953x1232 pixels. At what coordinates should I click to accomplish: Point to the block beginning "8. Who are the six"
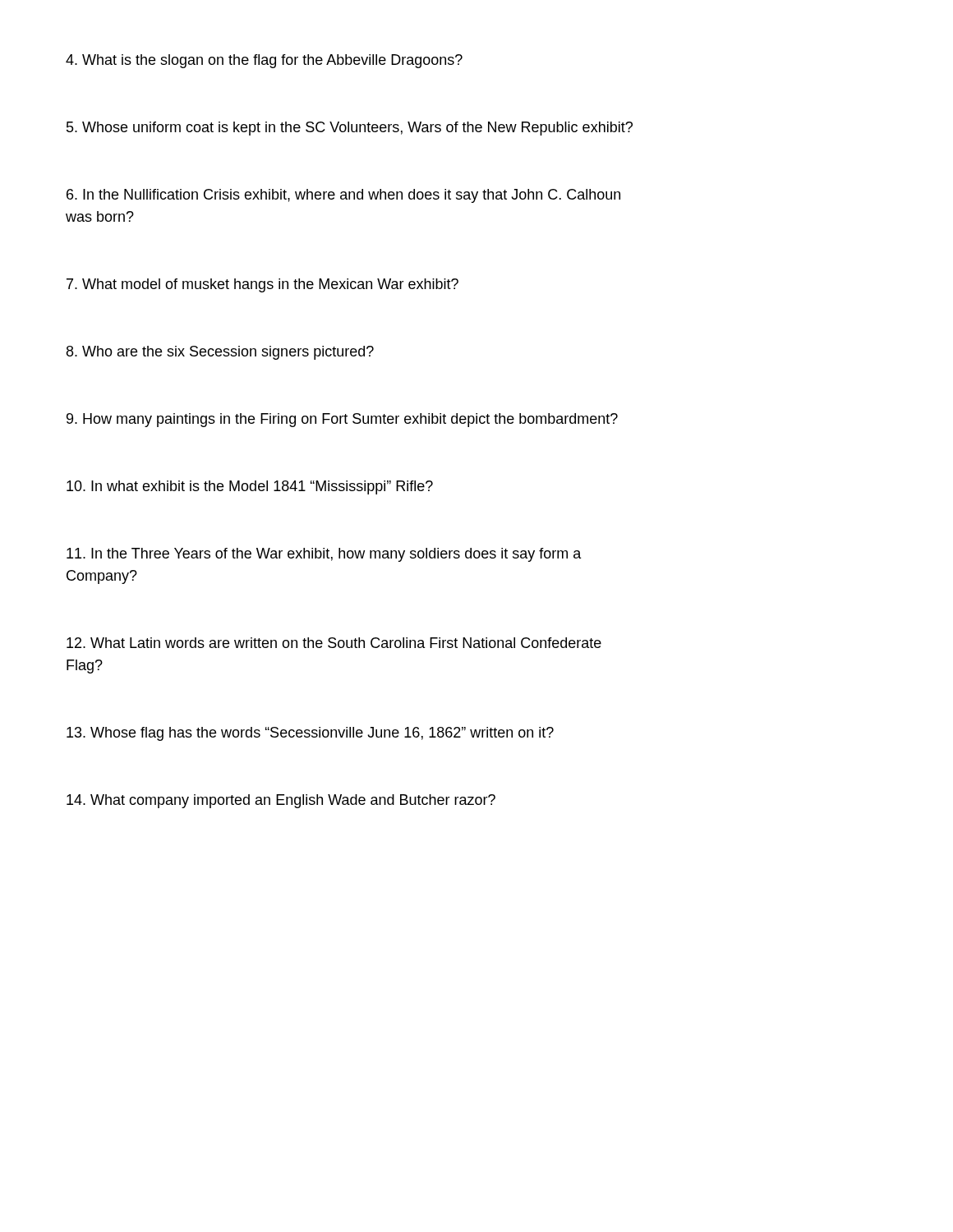click(x=220, y=352)
